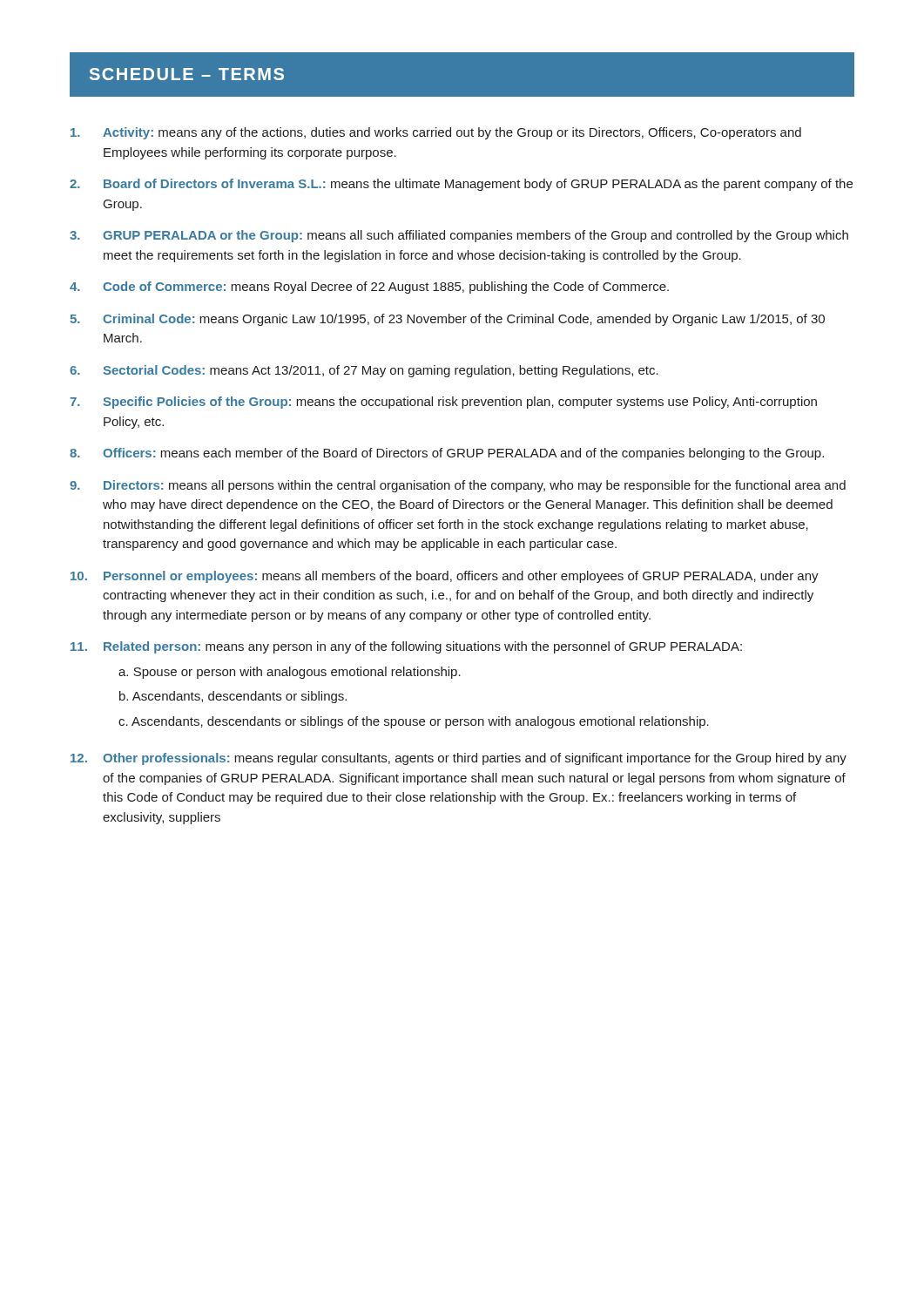
Task: Find "SCHEDULE – TERMS" on this page
Action: (462, 74)
